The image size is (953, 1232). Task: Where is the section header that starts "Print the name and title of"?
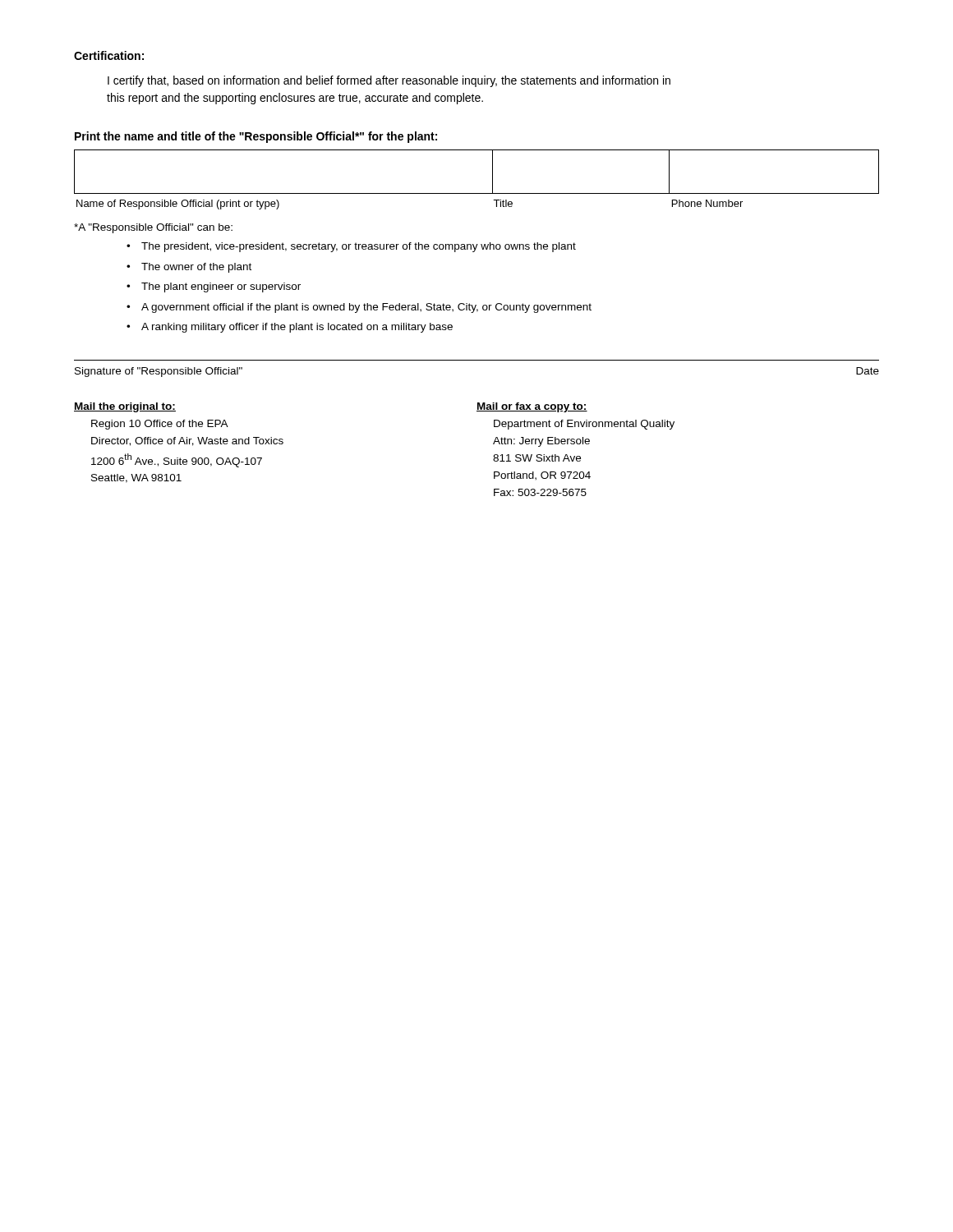pyautogui.click(x=256, y=136)
